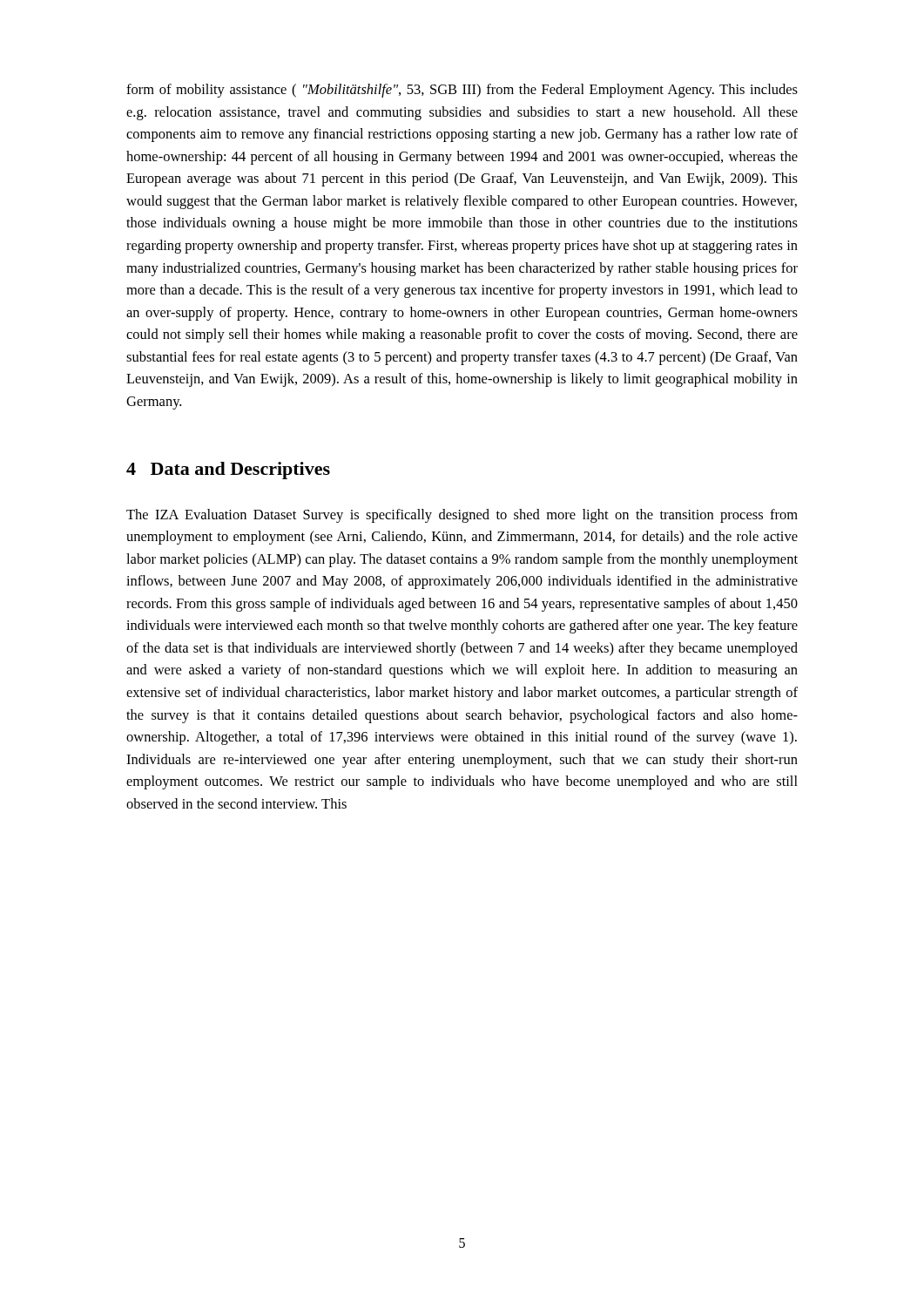The width and height of the screenshot is (924, 1307).
Task: Select the region starting "form of mobility"
Action: pyautogui.click(x=462, y=245)
